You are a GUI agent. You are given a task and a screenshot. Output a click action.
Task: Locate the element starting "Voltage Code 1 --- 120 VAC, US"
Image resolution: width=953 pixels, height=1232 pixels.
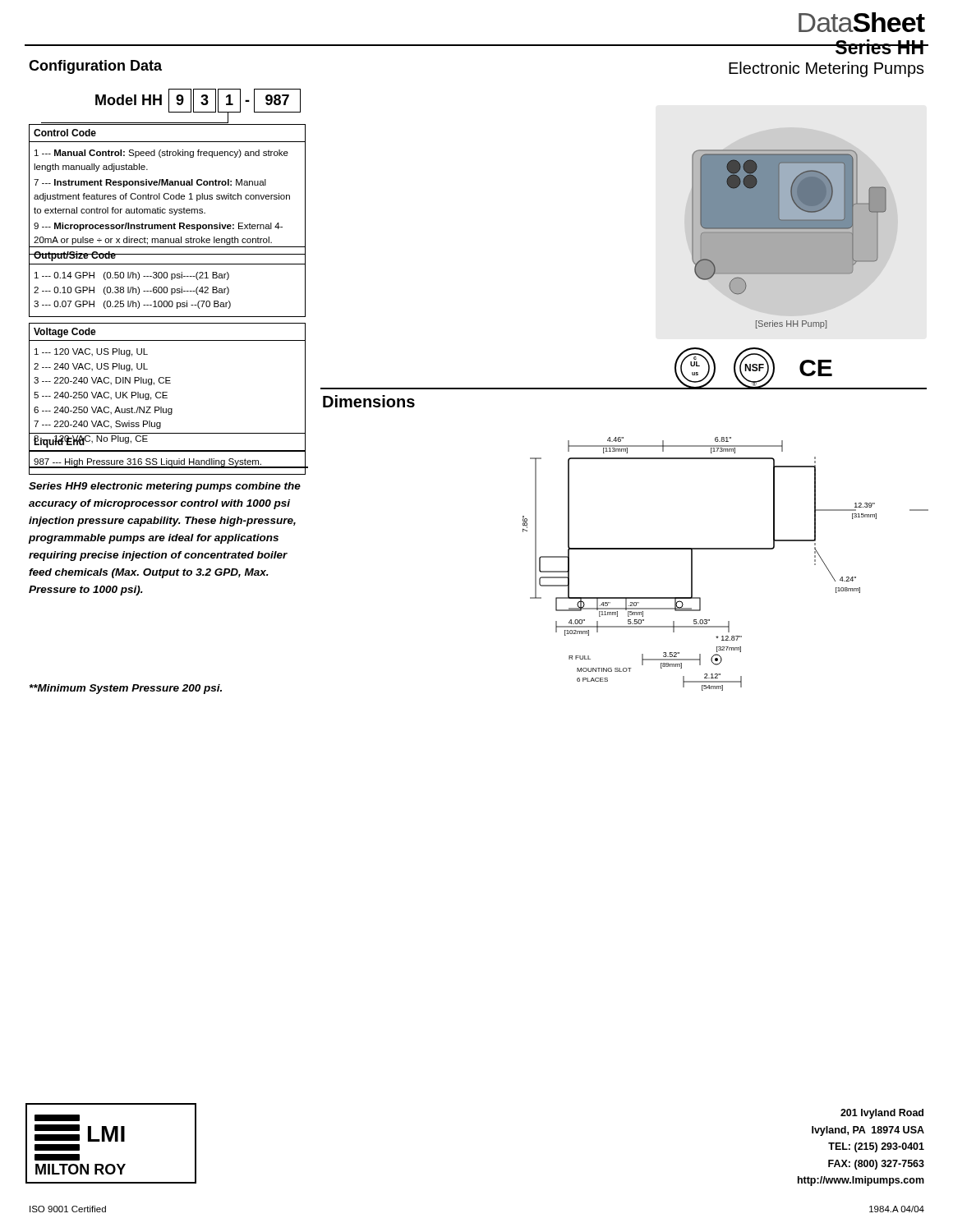[167, 387]
